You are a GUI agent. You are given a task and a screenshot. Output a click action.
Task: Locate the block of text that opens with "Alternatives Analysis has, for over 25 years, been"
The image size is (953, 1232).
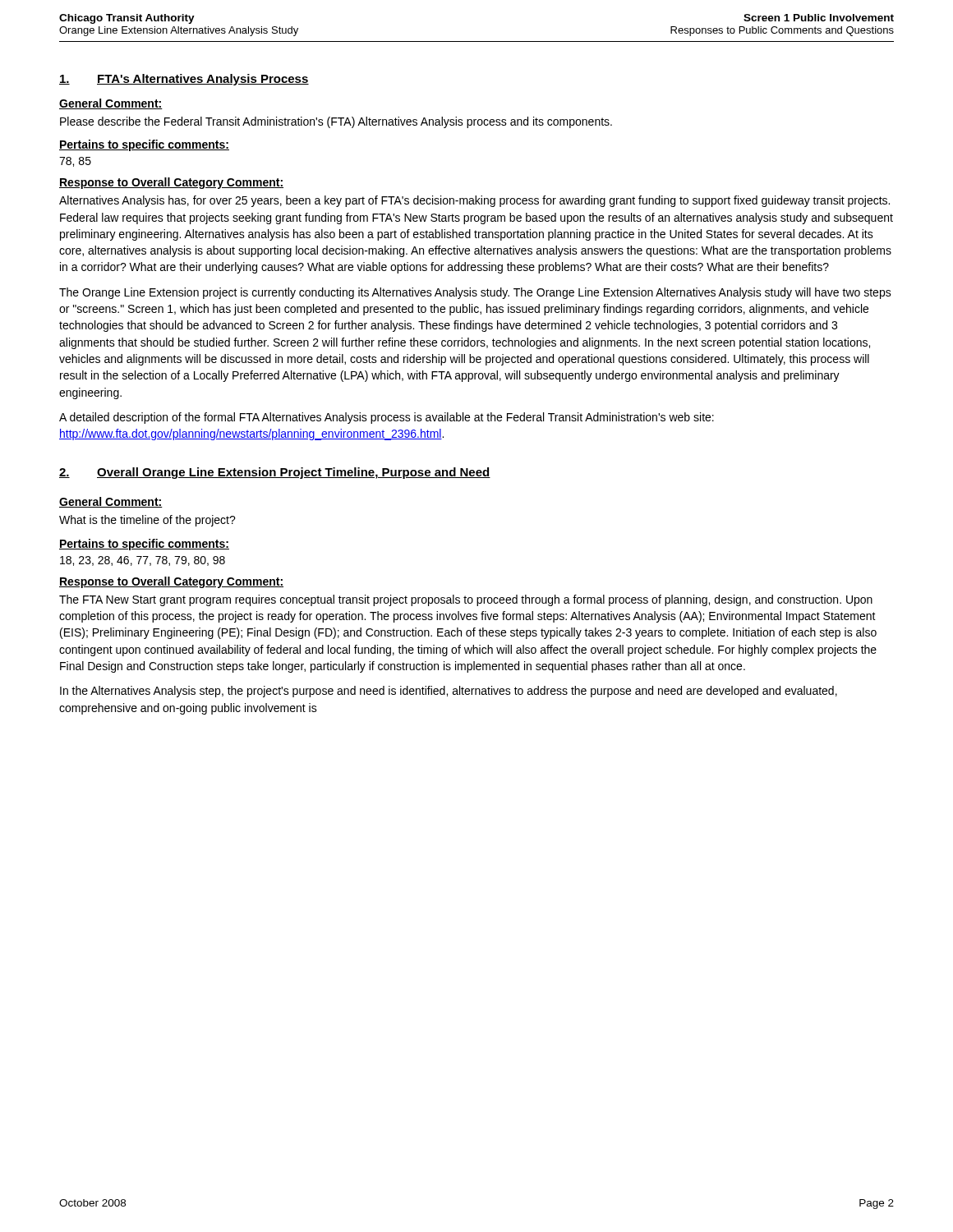coord(476,234)
